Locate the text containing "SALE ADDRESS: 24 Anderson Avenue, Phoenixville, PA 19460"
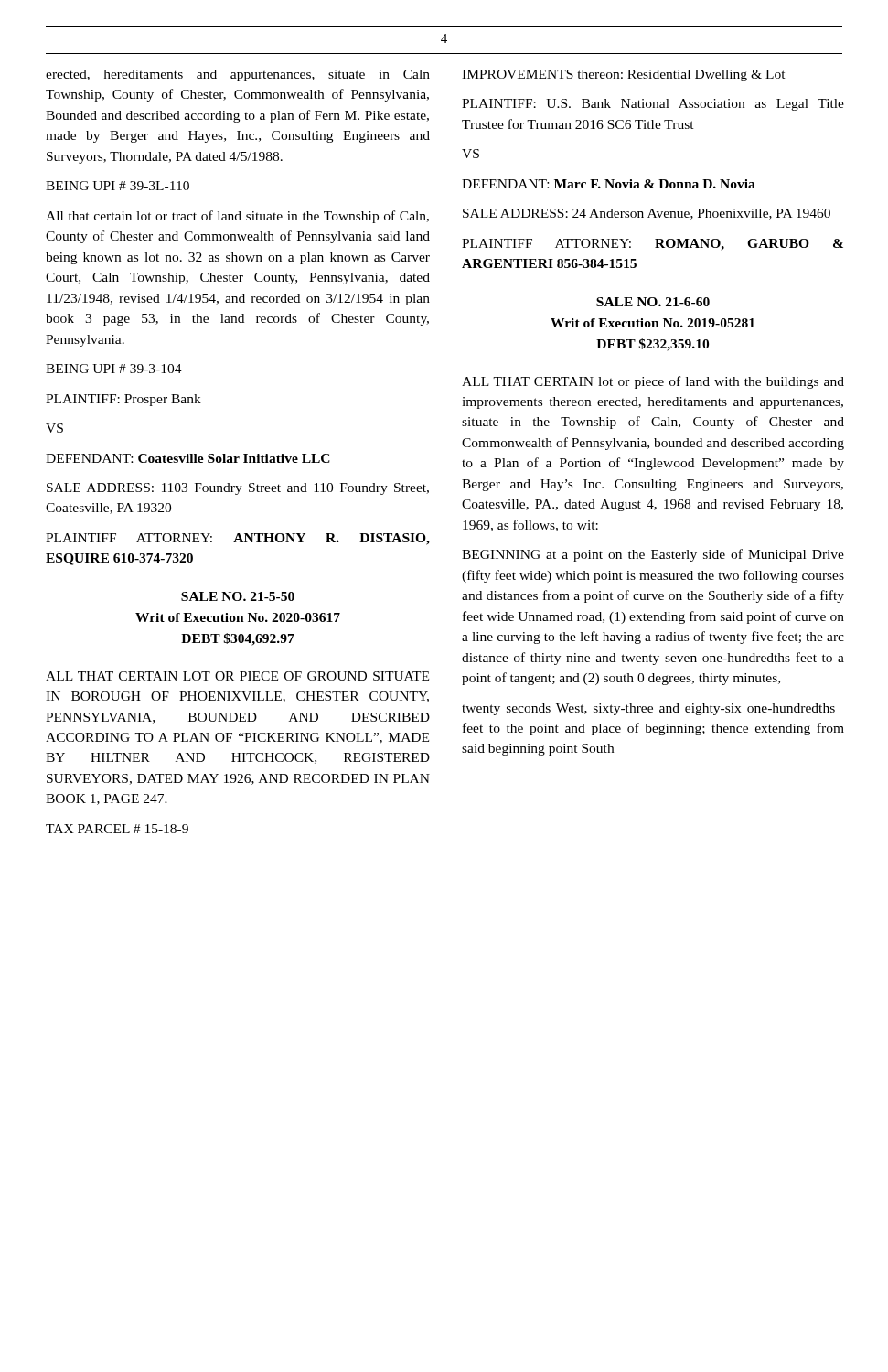Screen dimensions: 1372x888 653,214
